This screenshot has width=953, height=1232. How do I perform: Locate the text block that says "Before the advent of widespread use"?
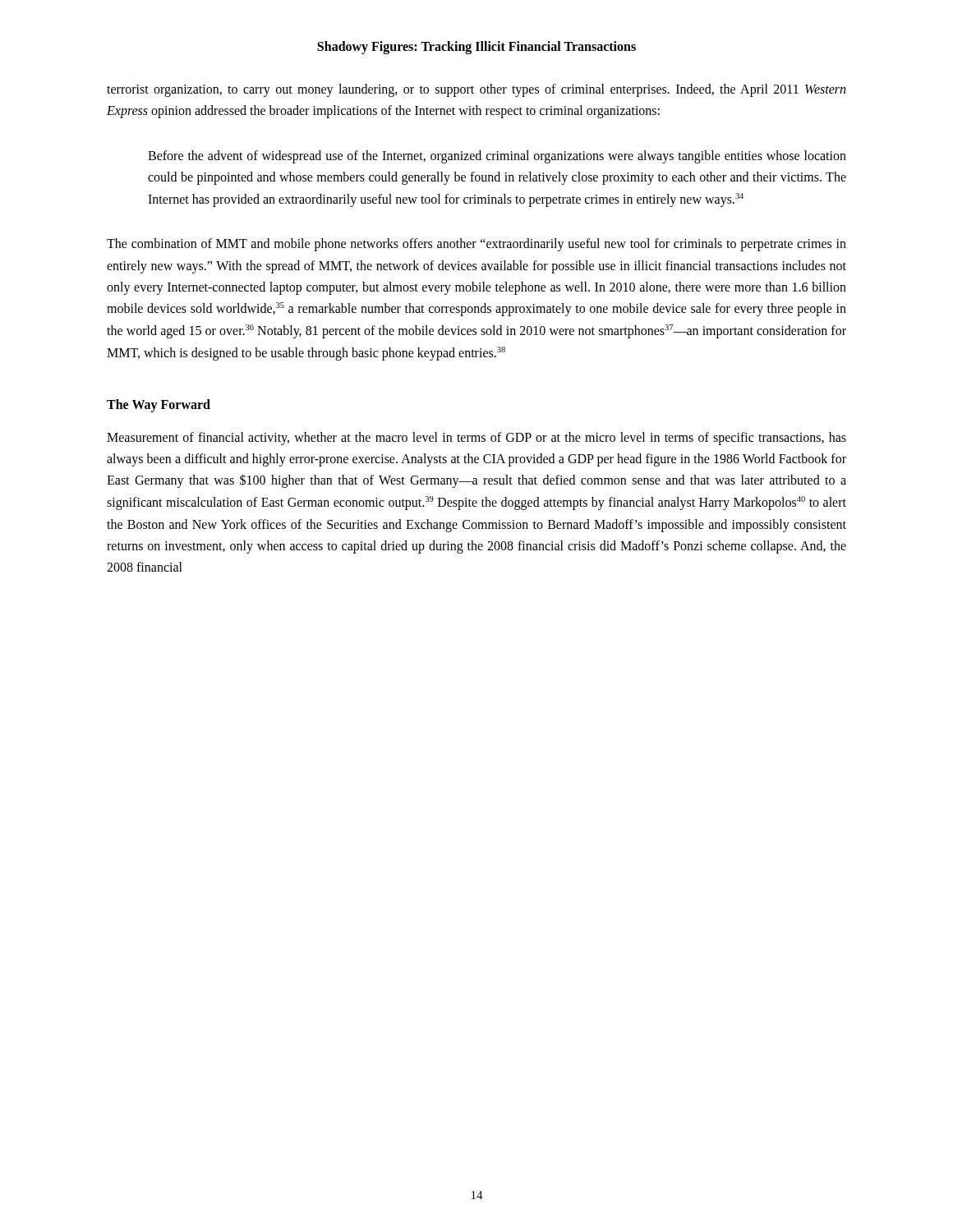click(497, 177)
